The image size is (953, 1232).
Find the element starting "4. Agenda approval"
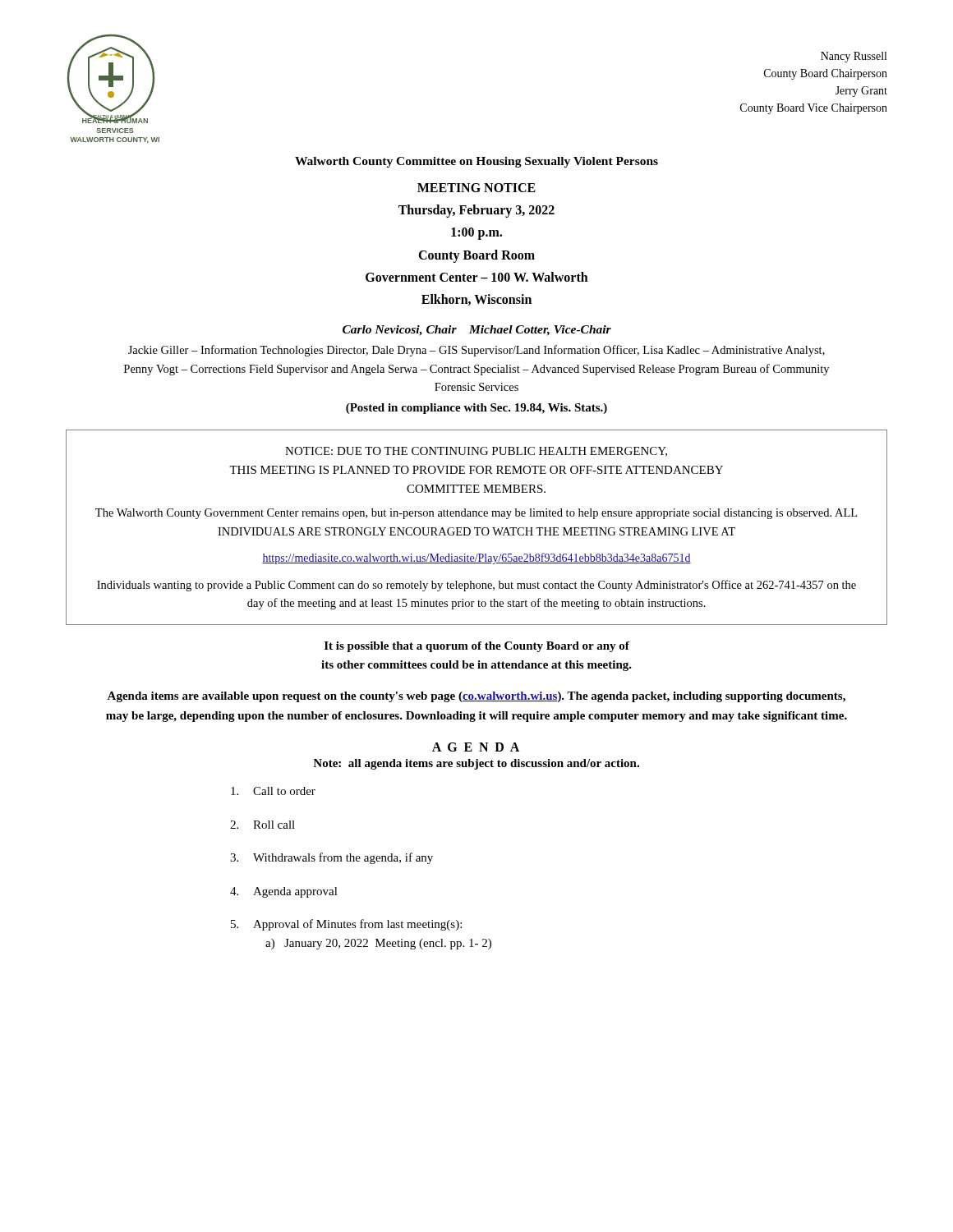tap(284, 892)
